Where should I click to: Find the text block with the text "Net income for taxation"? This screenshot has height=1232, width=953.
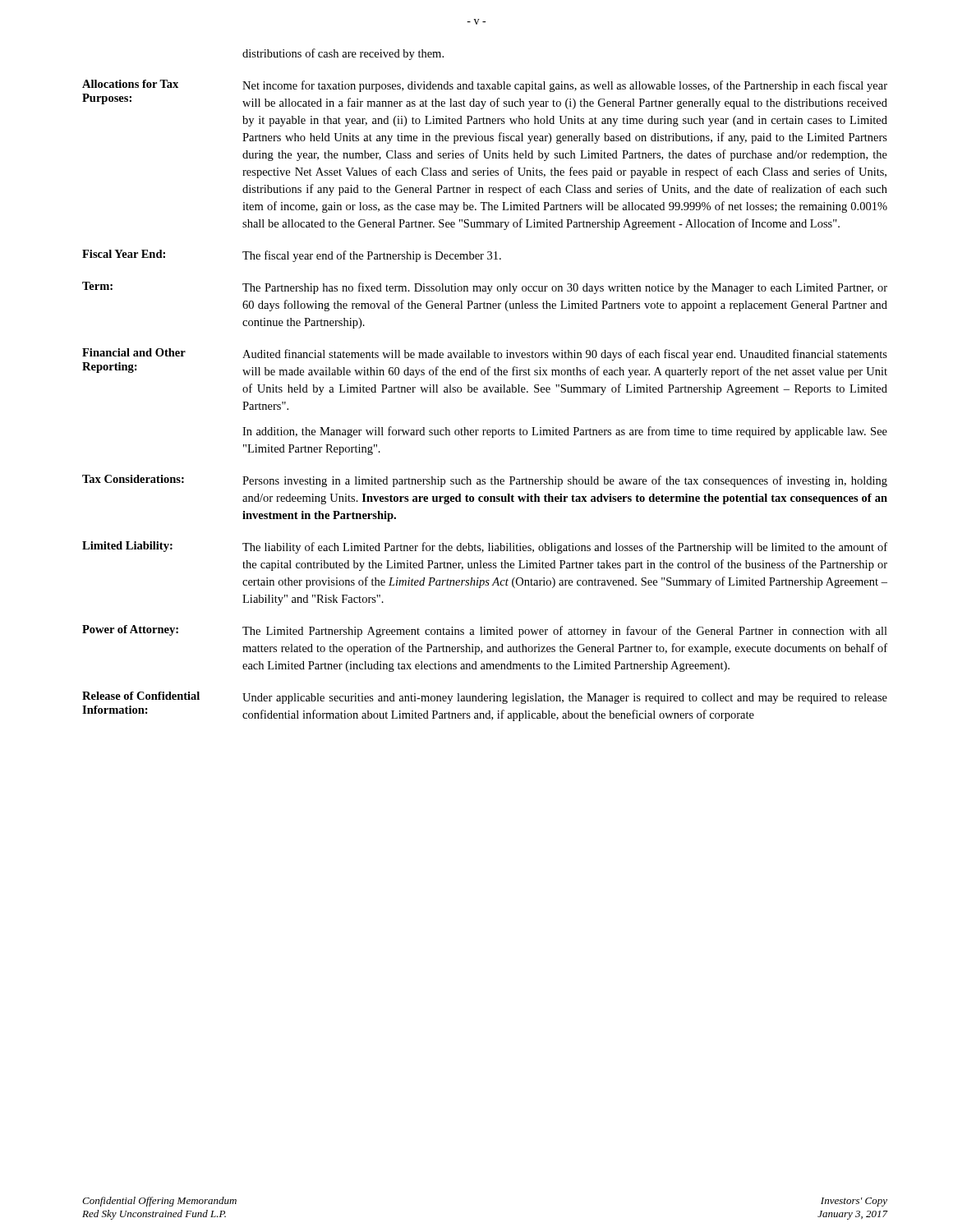565,154
